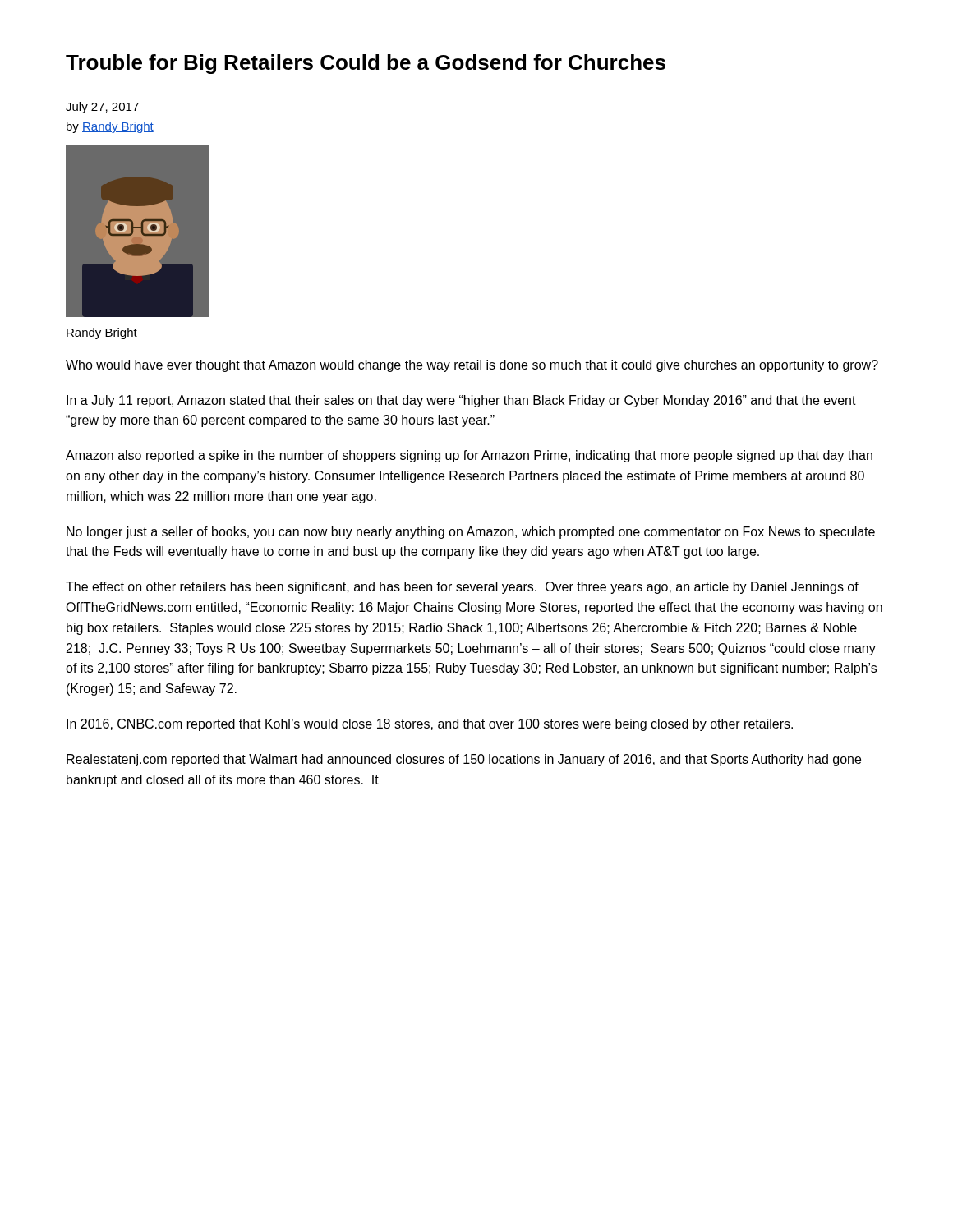Point to the block starting "In a July 11 report, Amazon"

tap(461, 410)
